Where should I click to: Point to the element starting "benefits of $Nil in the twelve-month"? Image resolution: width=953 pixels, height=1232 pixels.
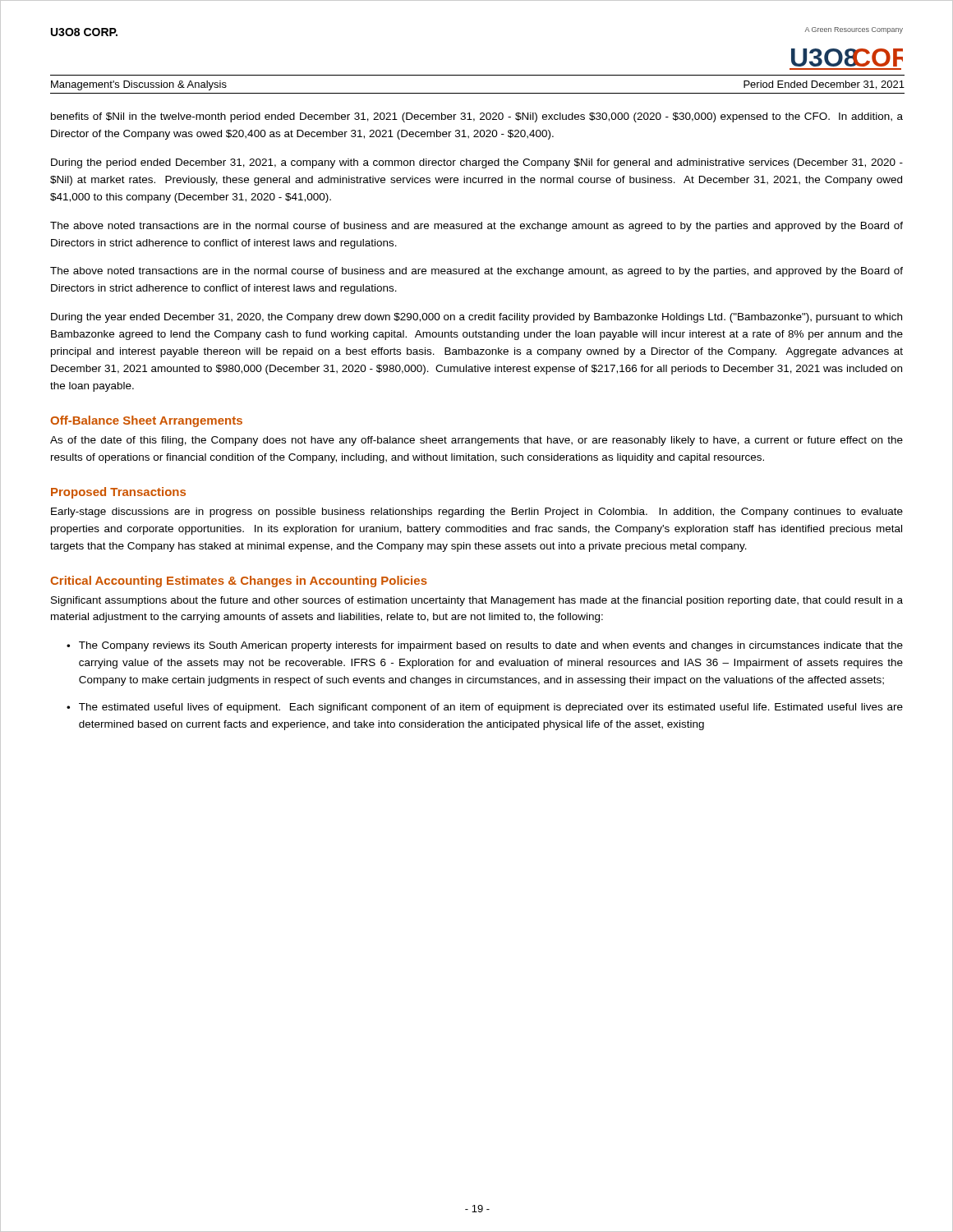tap(476, 125)
